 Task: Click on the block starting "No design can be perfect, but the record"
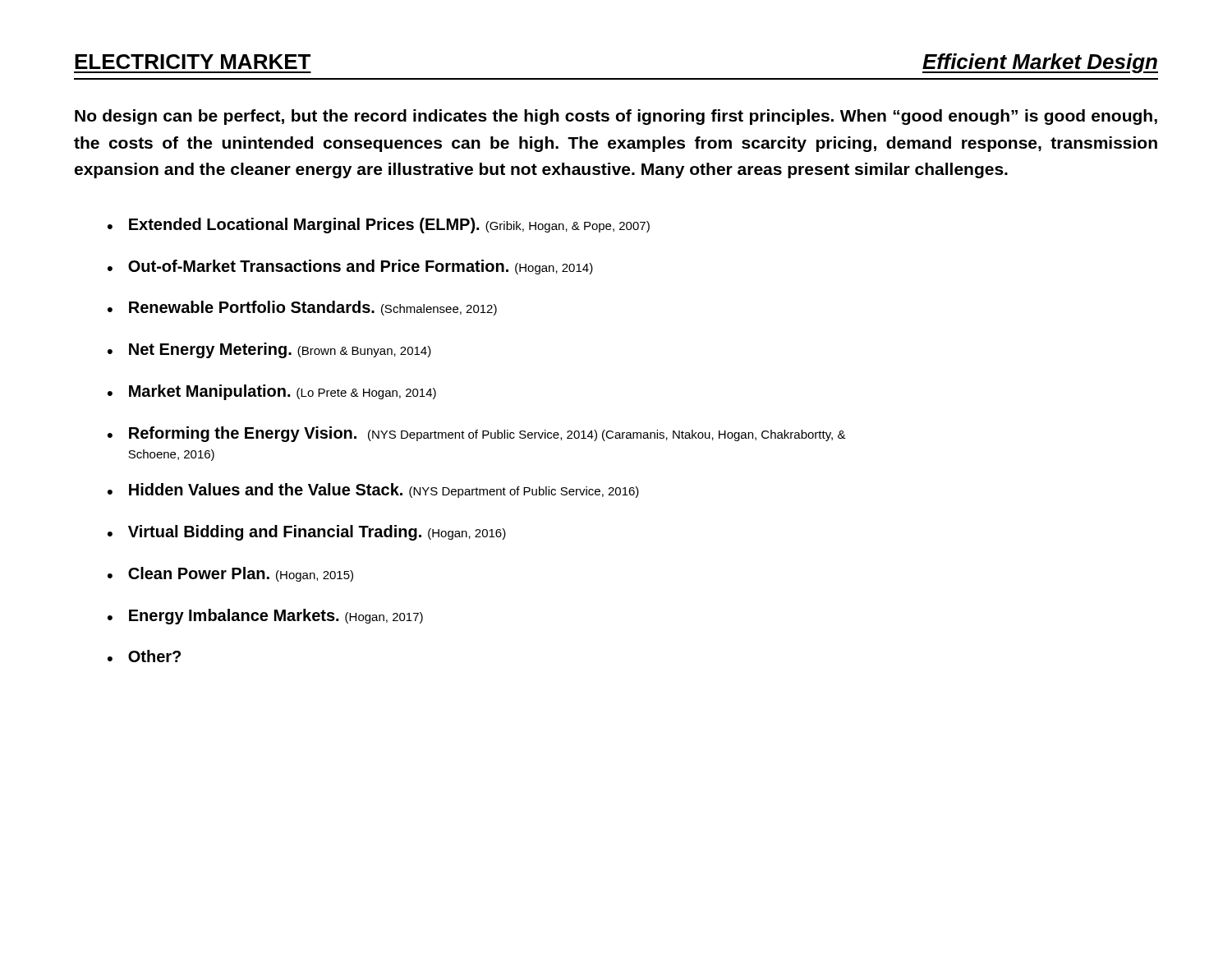(x=616, y=142)
